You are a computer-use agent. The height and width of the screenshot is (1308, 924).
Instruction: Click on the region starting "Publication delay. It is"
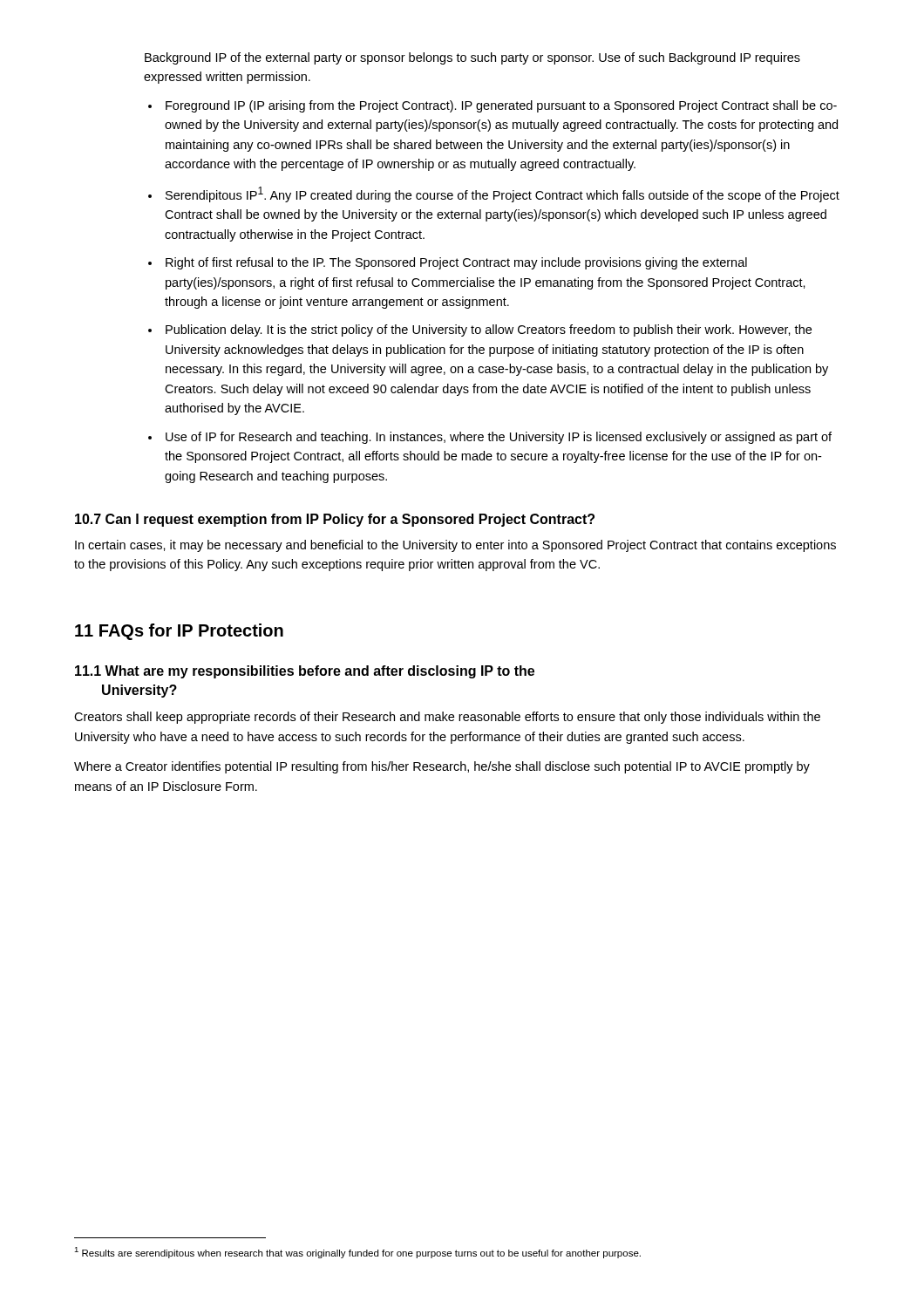[x=497, y=369]
